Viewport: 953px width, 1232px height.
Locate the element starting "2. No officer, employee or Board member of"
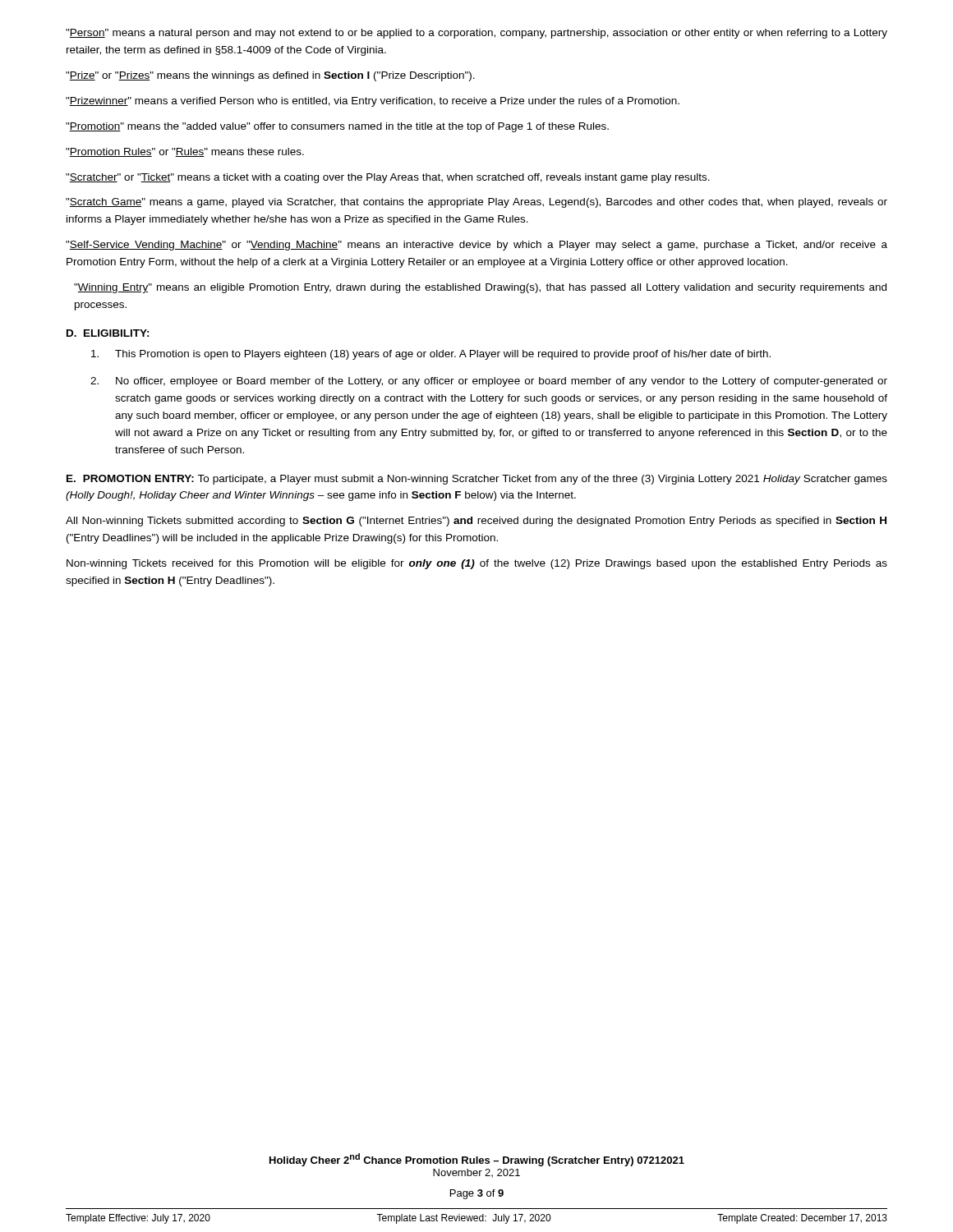pyautogui.click(x=489, y=416)
